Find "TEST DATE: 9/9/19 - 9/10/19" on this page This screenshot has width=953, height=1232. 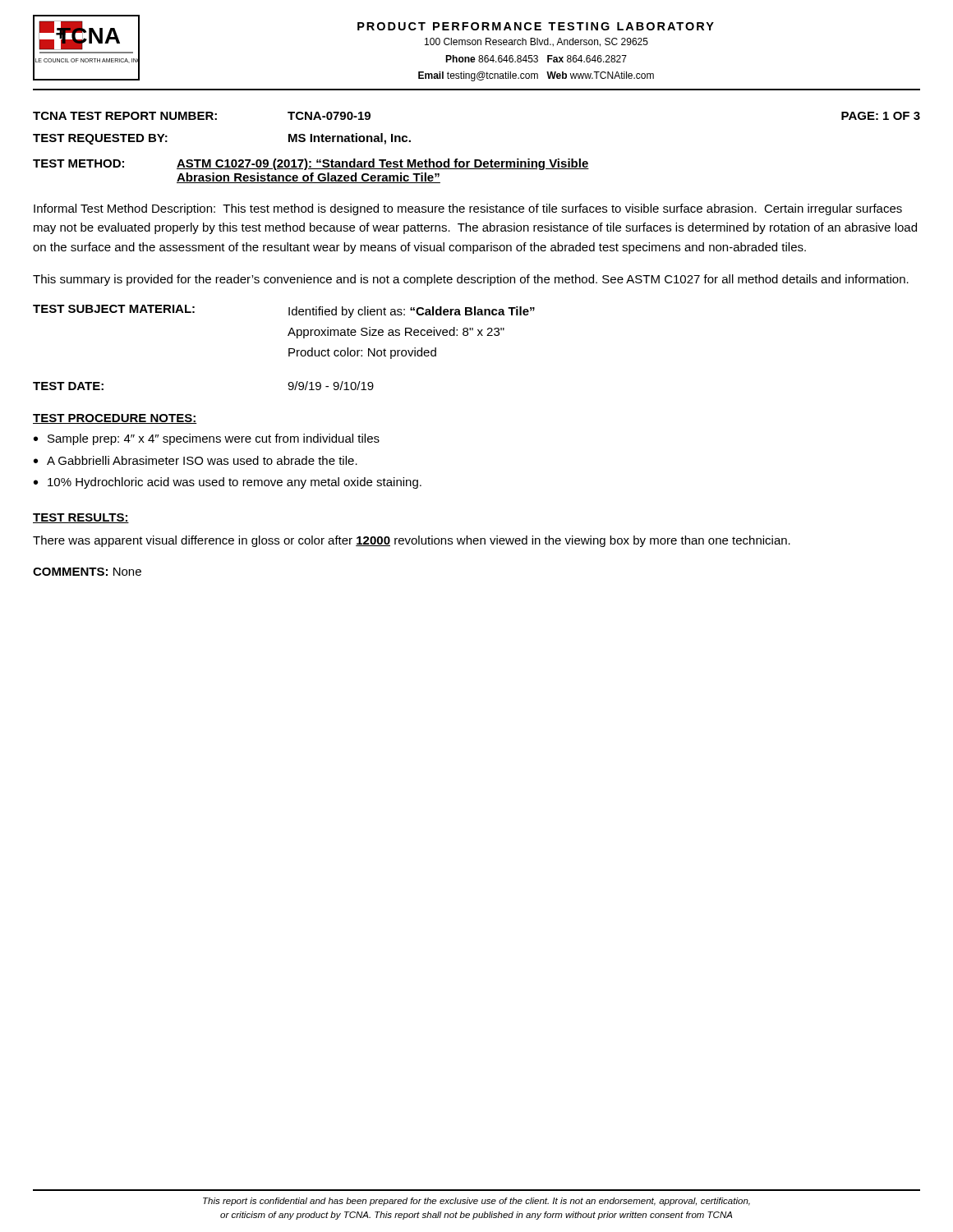click(x=74, y=384)
